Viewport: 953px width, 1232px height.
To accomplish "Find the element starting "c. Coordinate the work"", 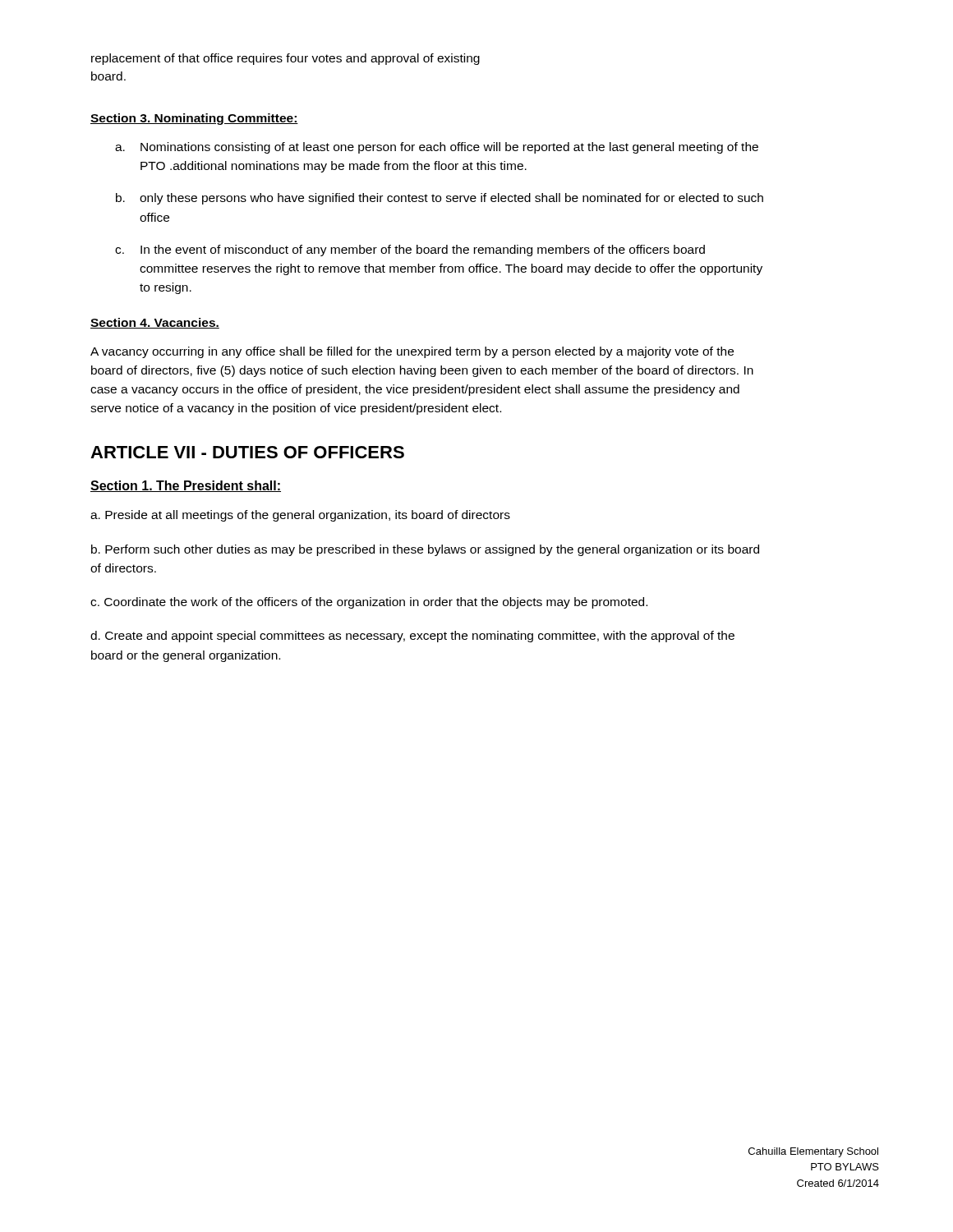I will [x=369, y=602].
